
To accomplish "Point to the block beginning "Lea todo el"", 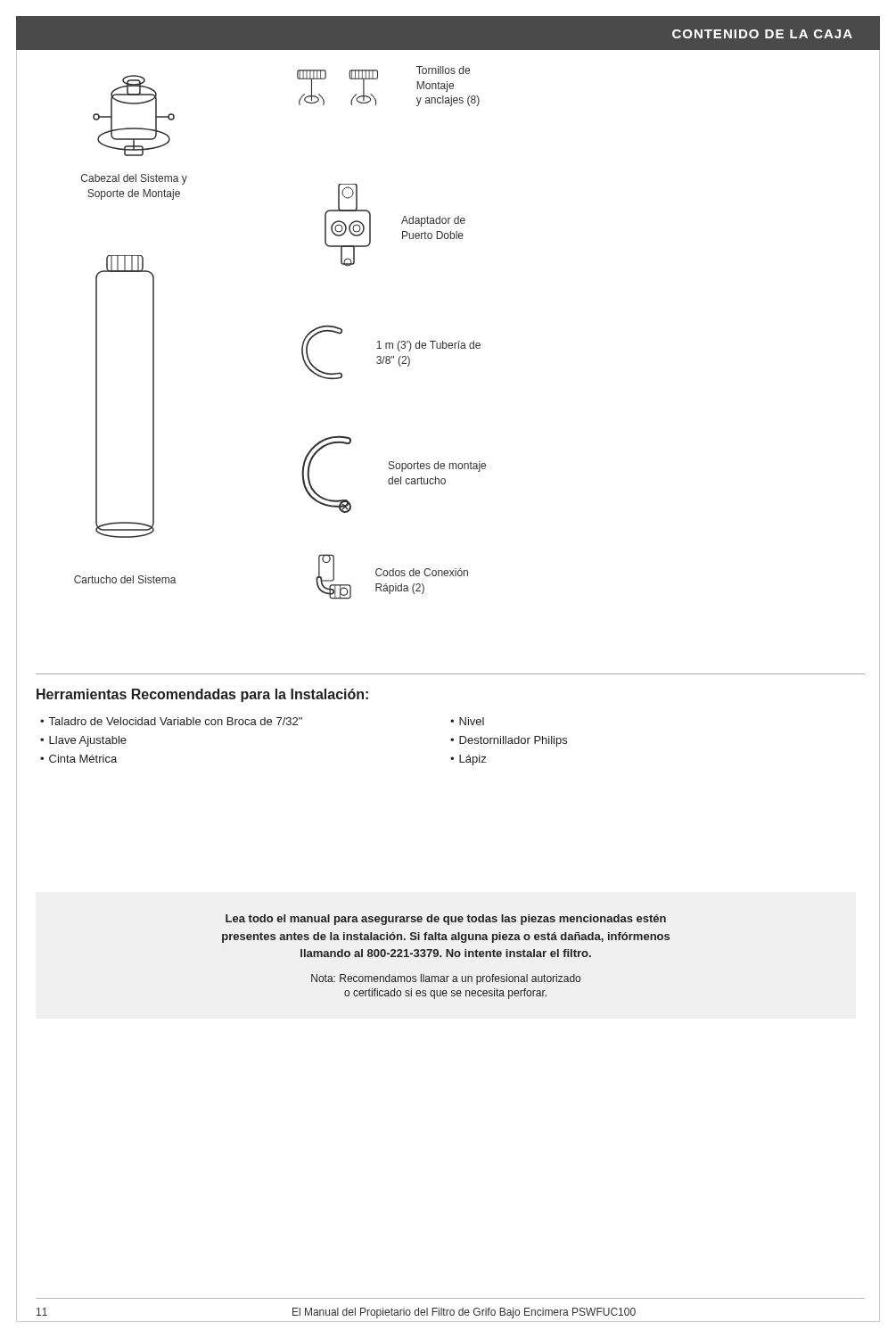I will pos(446,955).
